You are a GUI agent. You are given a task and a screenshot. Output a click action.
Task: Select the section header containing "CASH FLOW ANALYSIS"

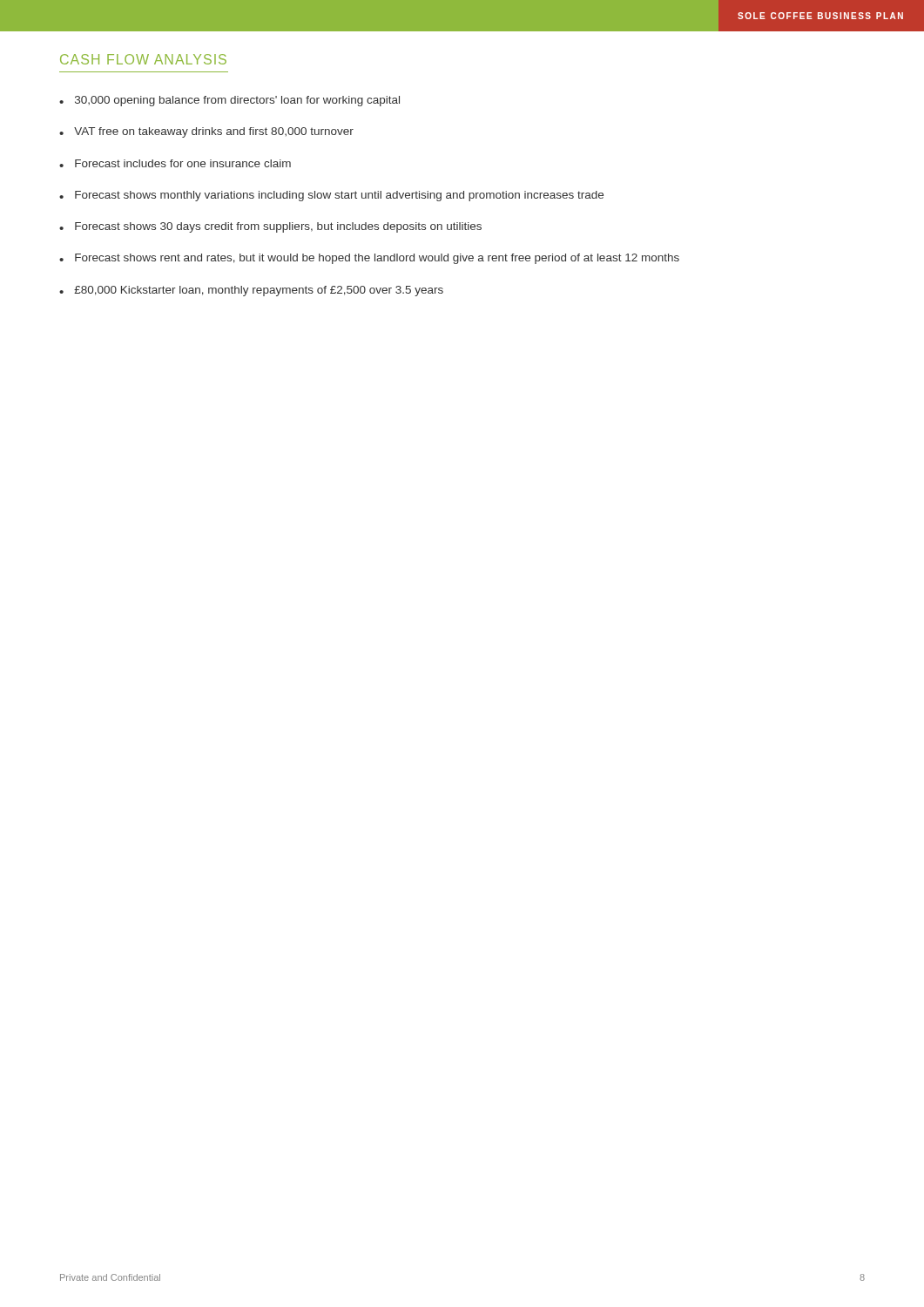[144, 62]
